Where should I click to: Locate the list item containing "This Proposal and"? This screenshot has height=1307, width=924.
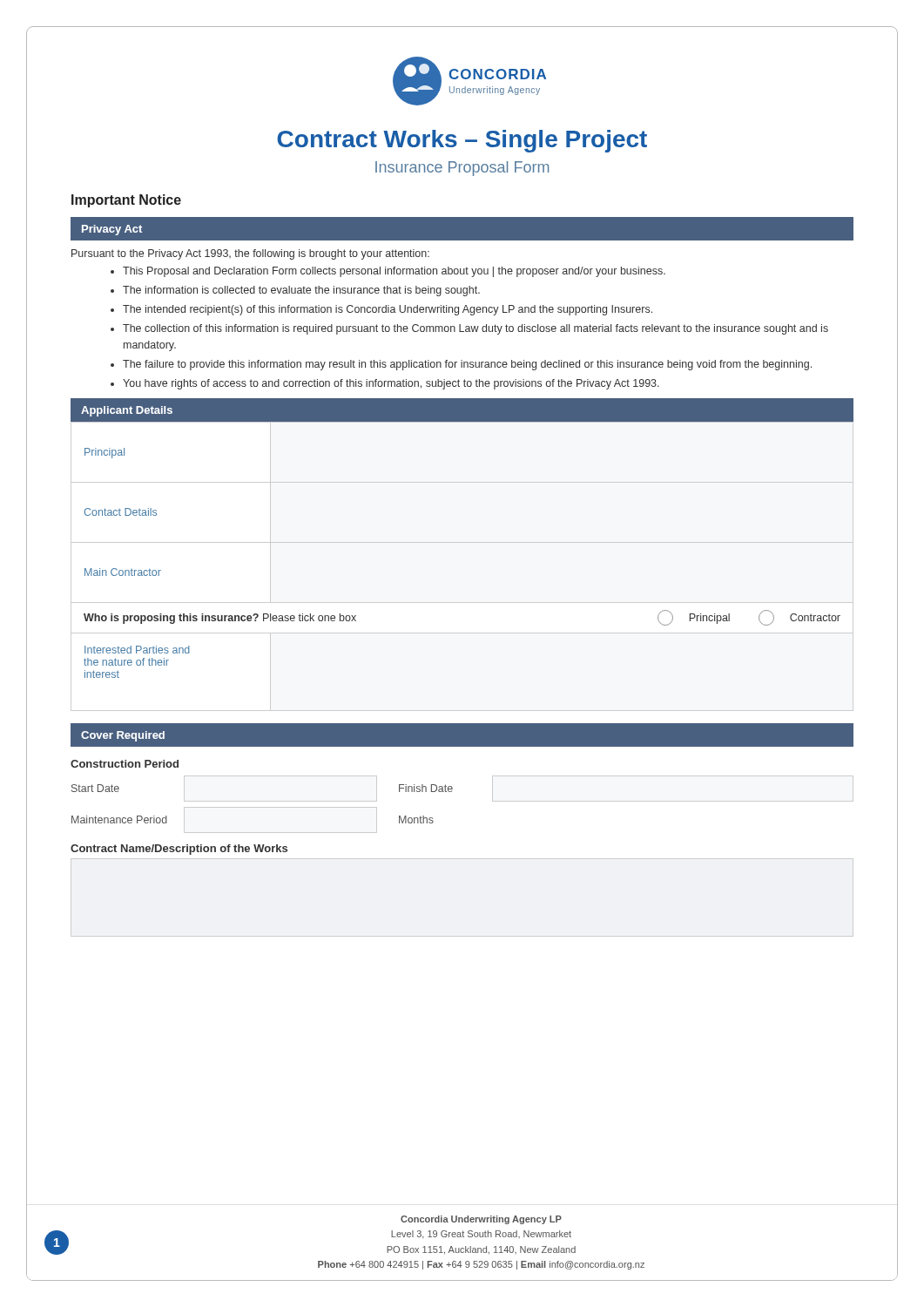click(394, 271)
